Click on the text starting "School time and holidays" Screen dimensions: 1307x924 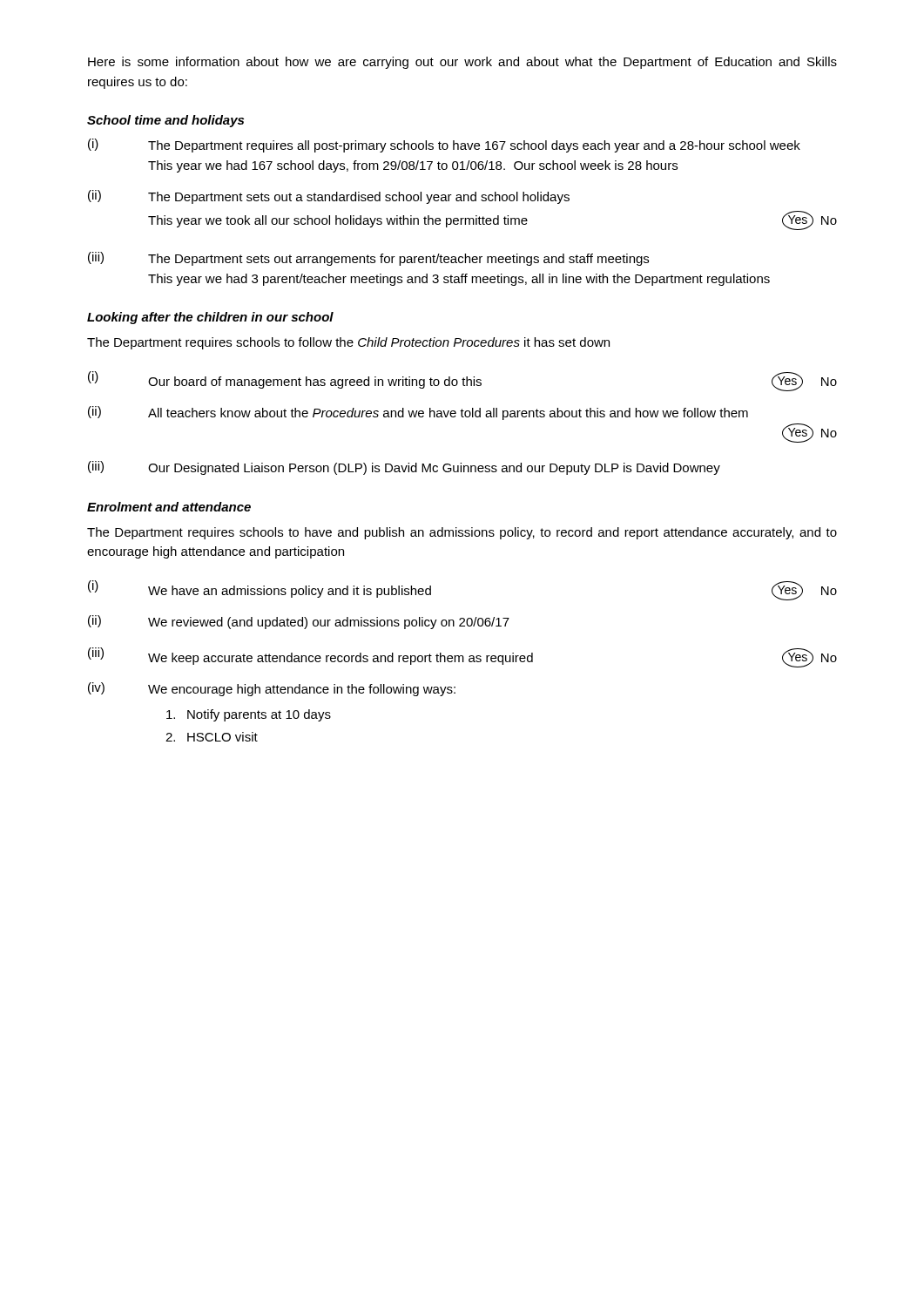pos(166,120)
